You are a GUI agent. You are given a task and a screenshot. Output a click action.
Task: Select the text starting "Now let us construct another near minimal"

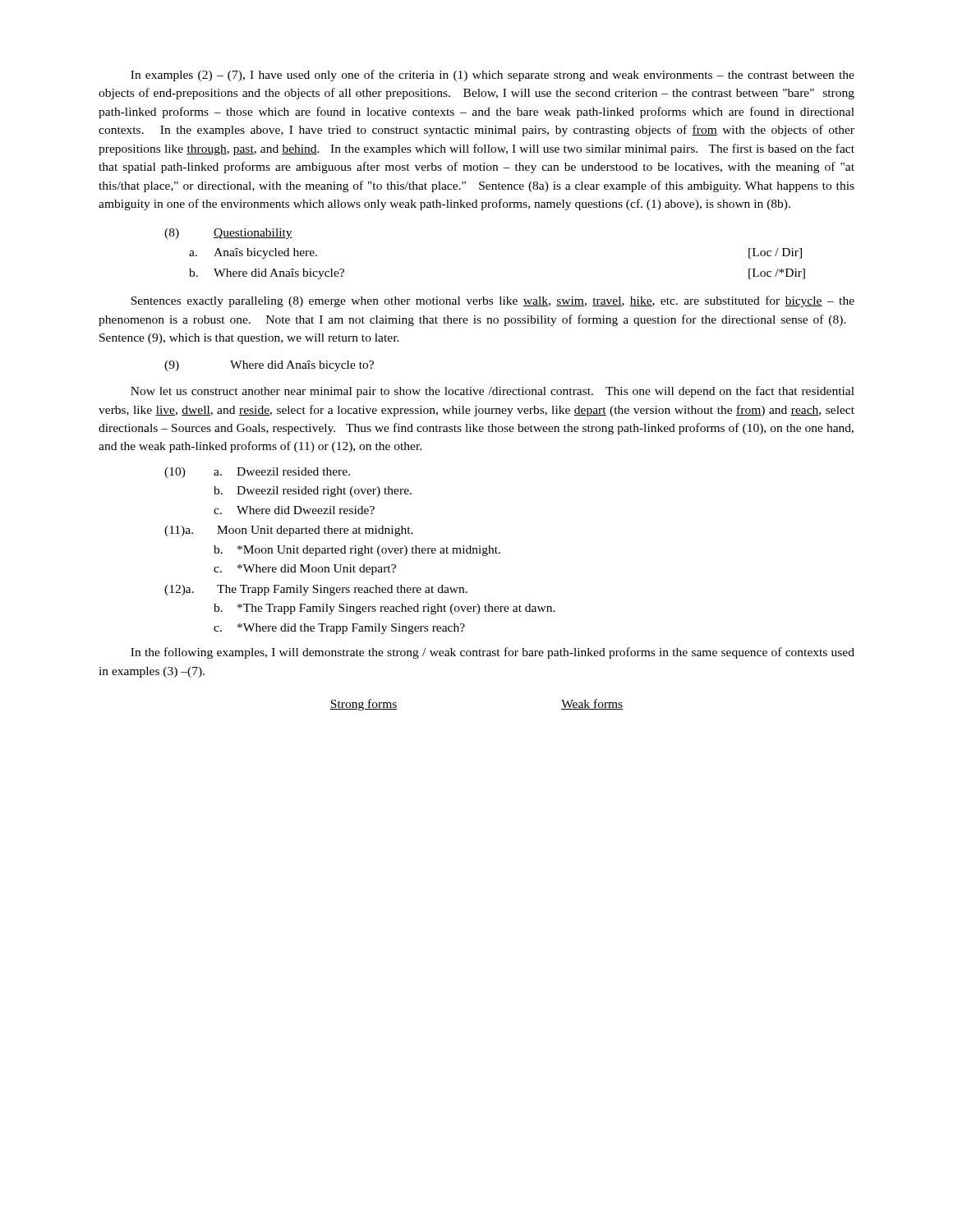coord(476,419)
